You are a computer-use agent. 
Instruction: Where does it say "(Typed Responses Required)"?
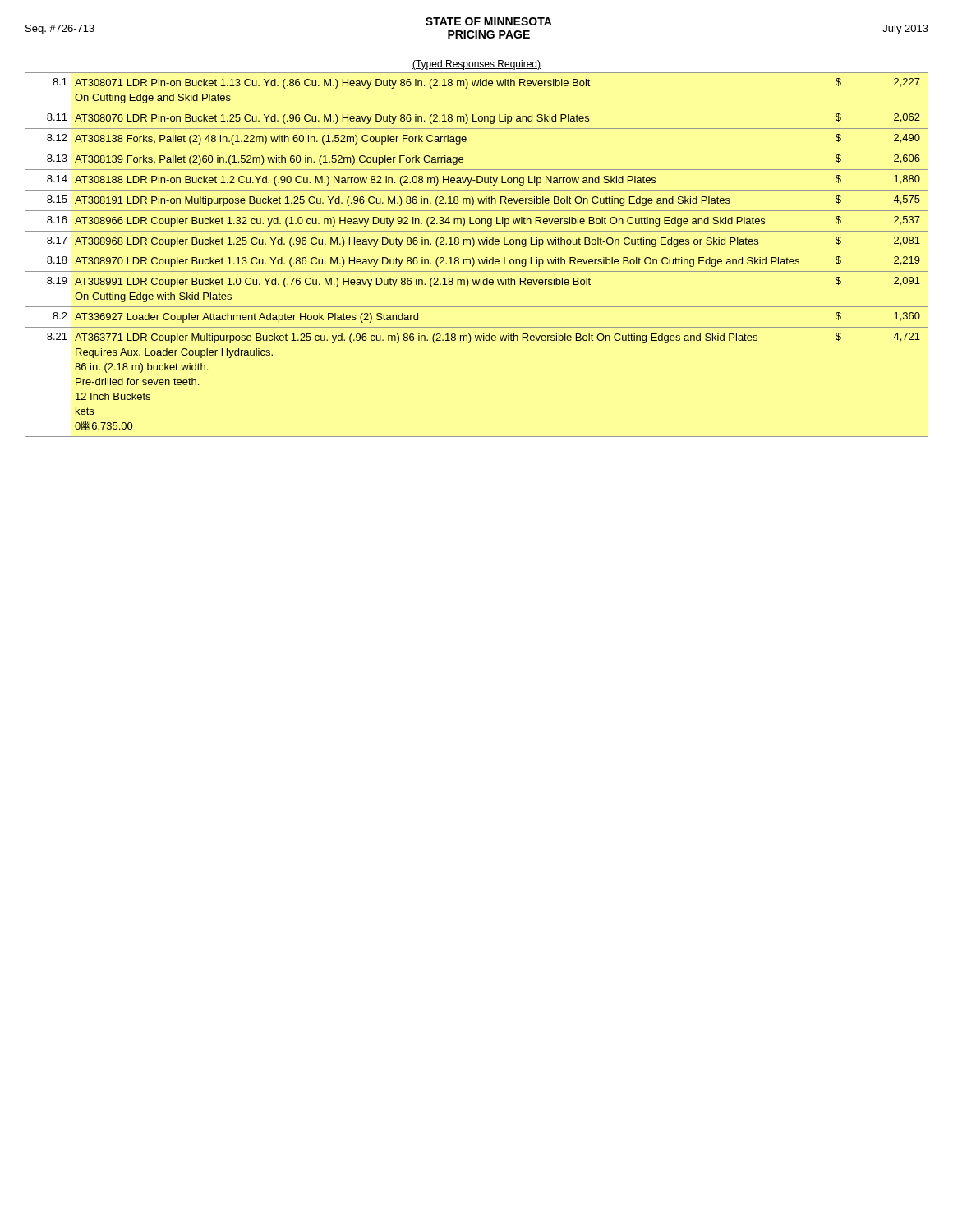476,64
